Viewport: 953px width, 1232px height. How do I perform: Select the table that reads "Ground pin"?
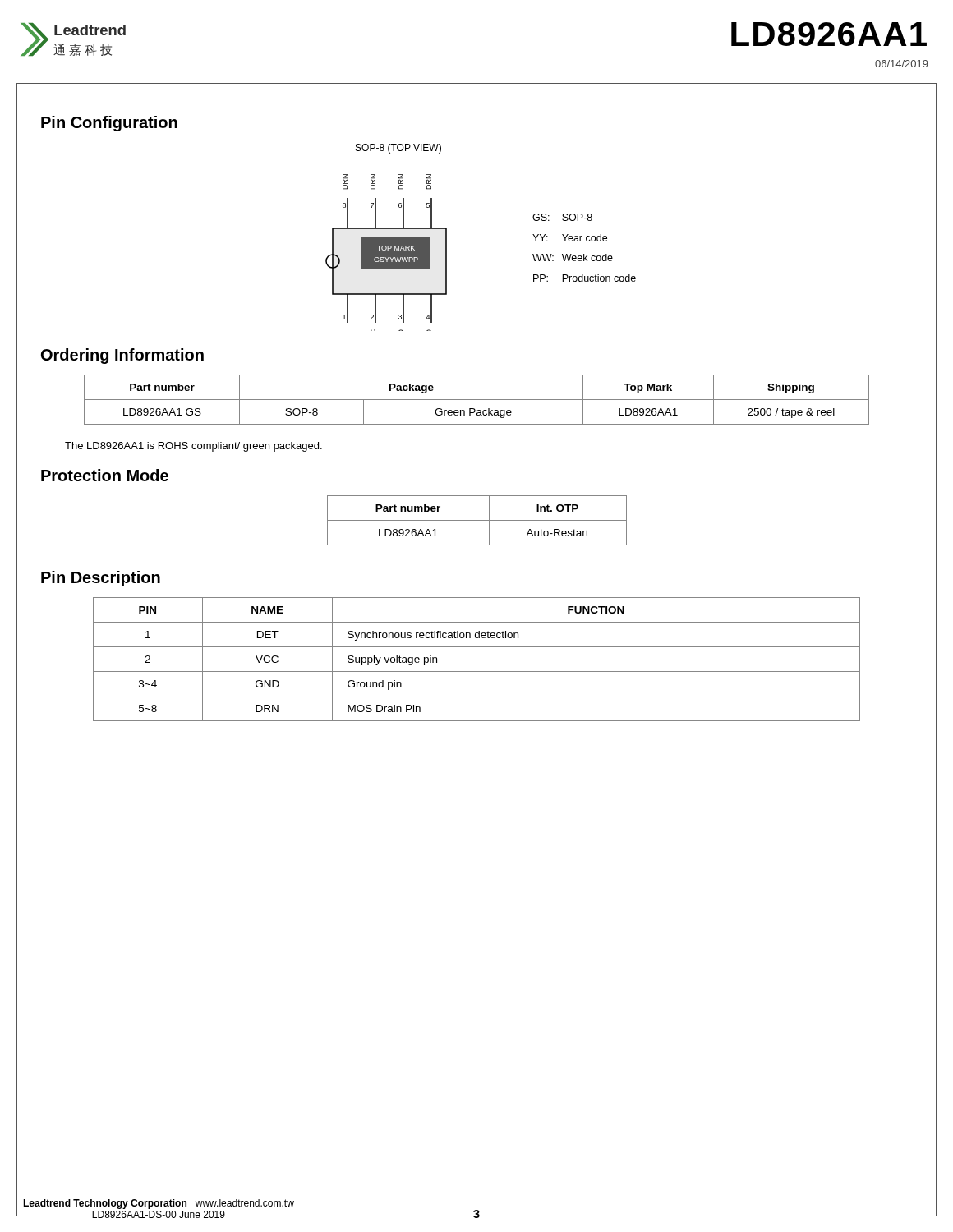click(476, 663)
